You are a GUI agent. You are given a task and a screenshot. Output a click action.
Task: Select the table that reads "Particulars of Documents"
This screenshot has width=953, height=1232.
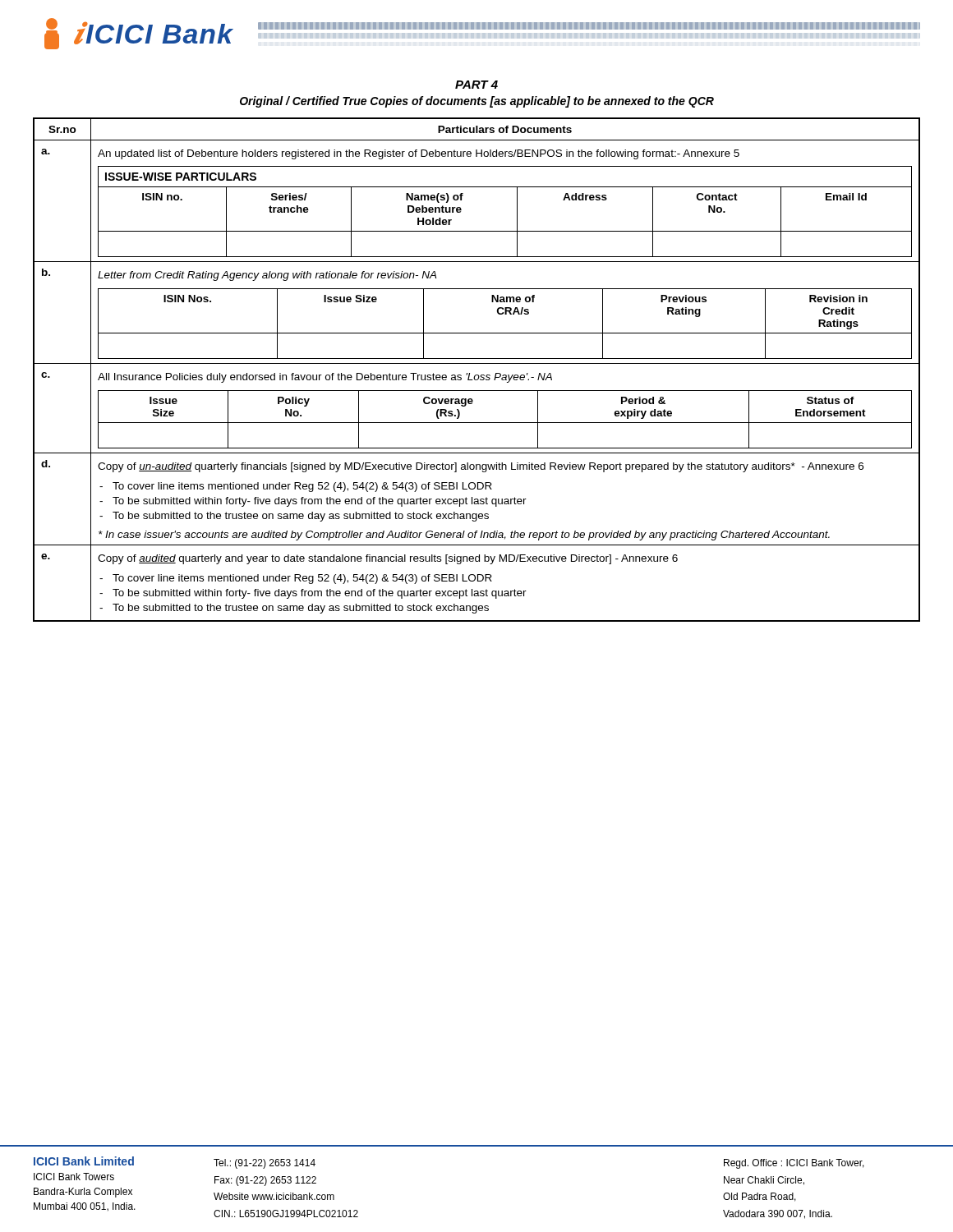(476, 370)
